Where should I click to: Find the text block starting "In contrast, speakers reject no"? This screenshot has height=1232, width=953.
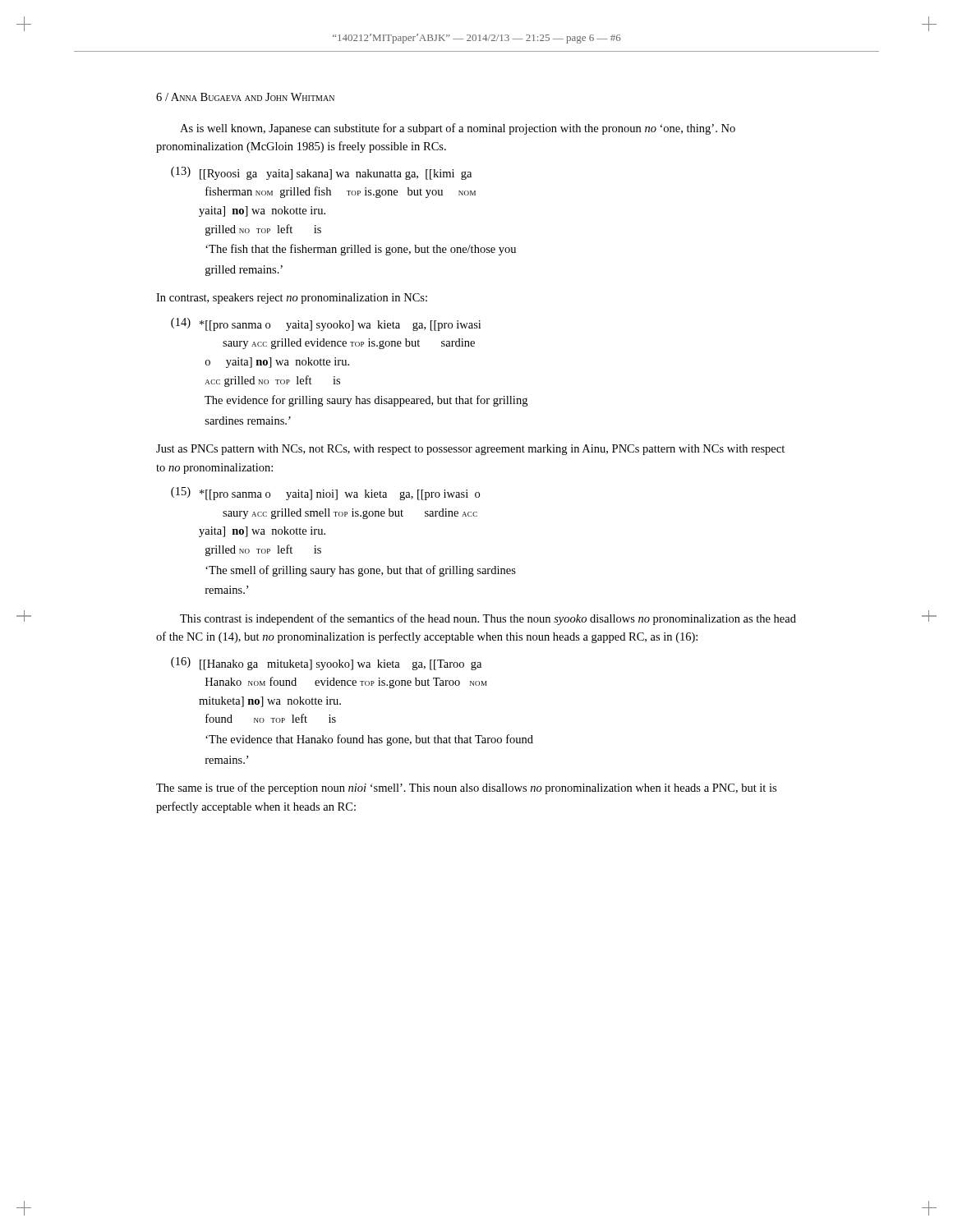point(292,298)
